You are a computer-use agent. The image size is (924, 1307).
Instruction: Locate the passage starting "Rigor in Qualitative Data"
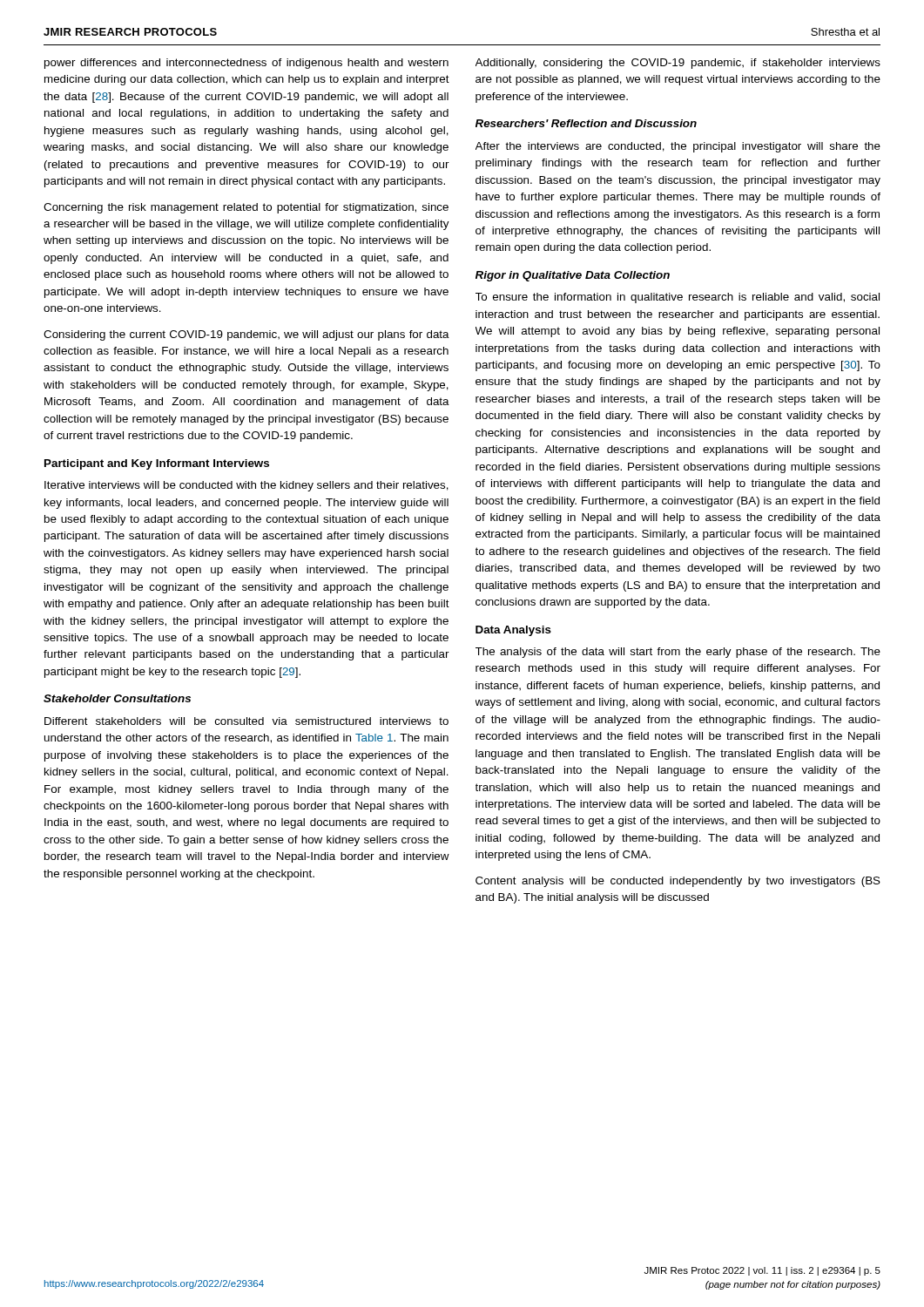click(x=678, y=275)
